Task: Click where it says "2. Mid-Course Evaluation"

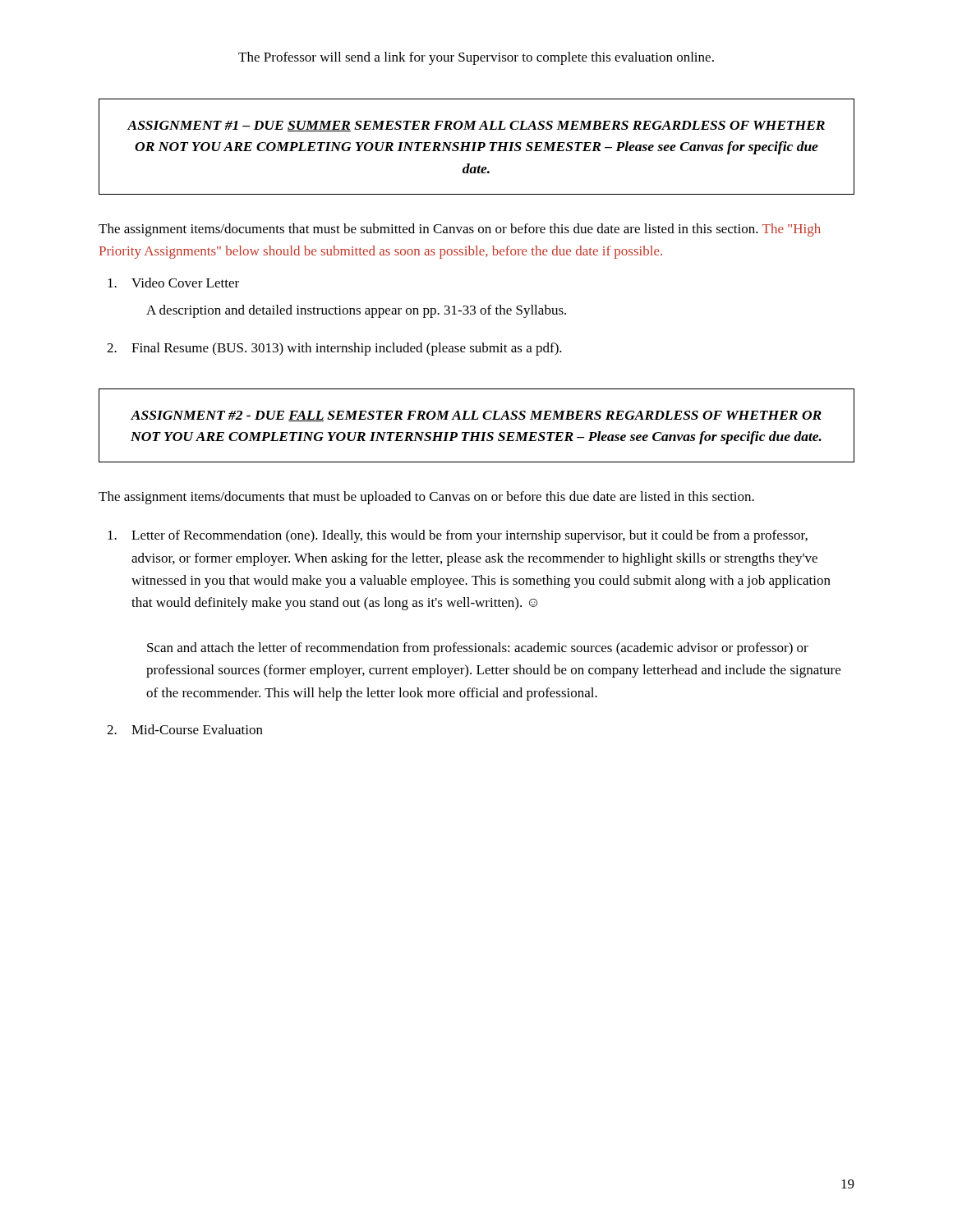Action: [x=185, y=729]
